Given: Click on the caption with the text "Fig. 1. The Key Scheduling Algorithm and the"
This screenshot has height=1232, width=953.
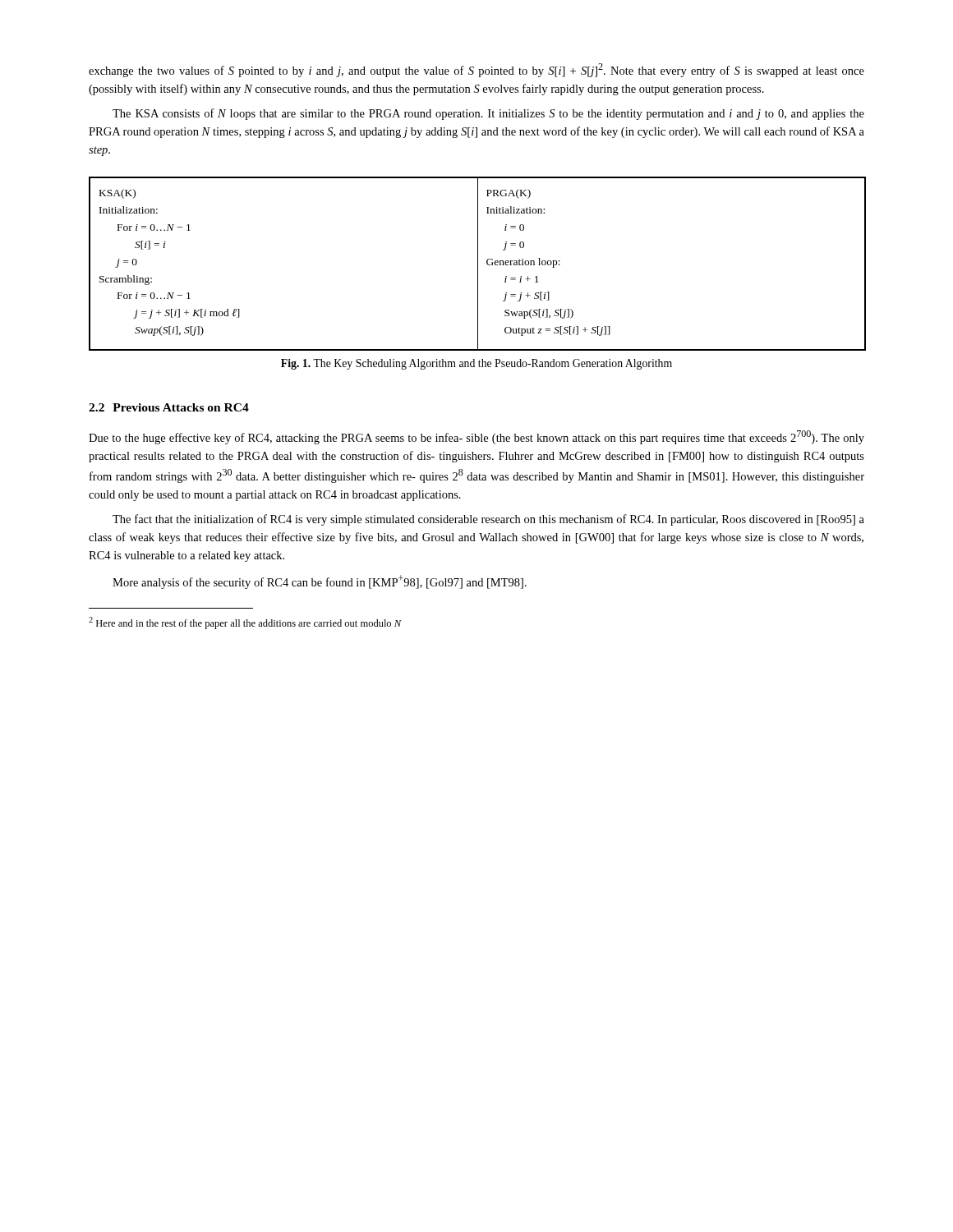Looking at the screenshot, I should pyautogui.click(x=476, y=364).
